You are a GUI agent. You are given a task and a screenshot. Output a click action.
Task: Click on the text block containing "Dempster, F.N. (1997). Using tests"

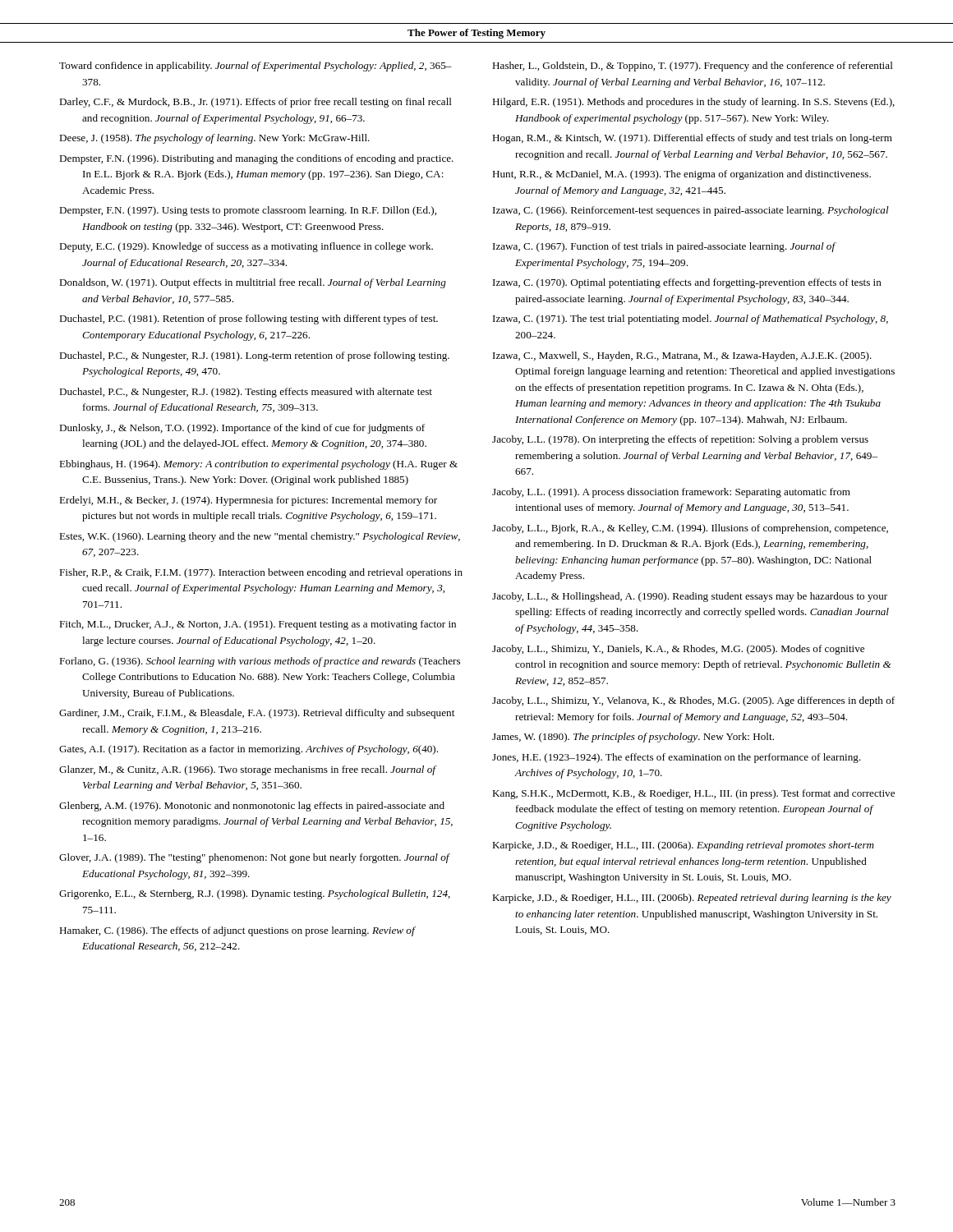tap(248, 218)
